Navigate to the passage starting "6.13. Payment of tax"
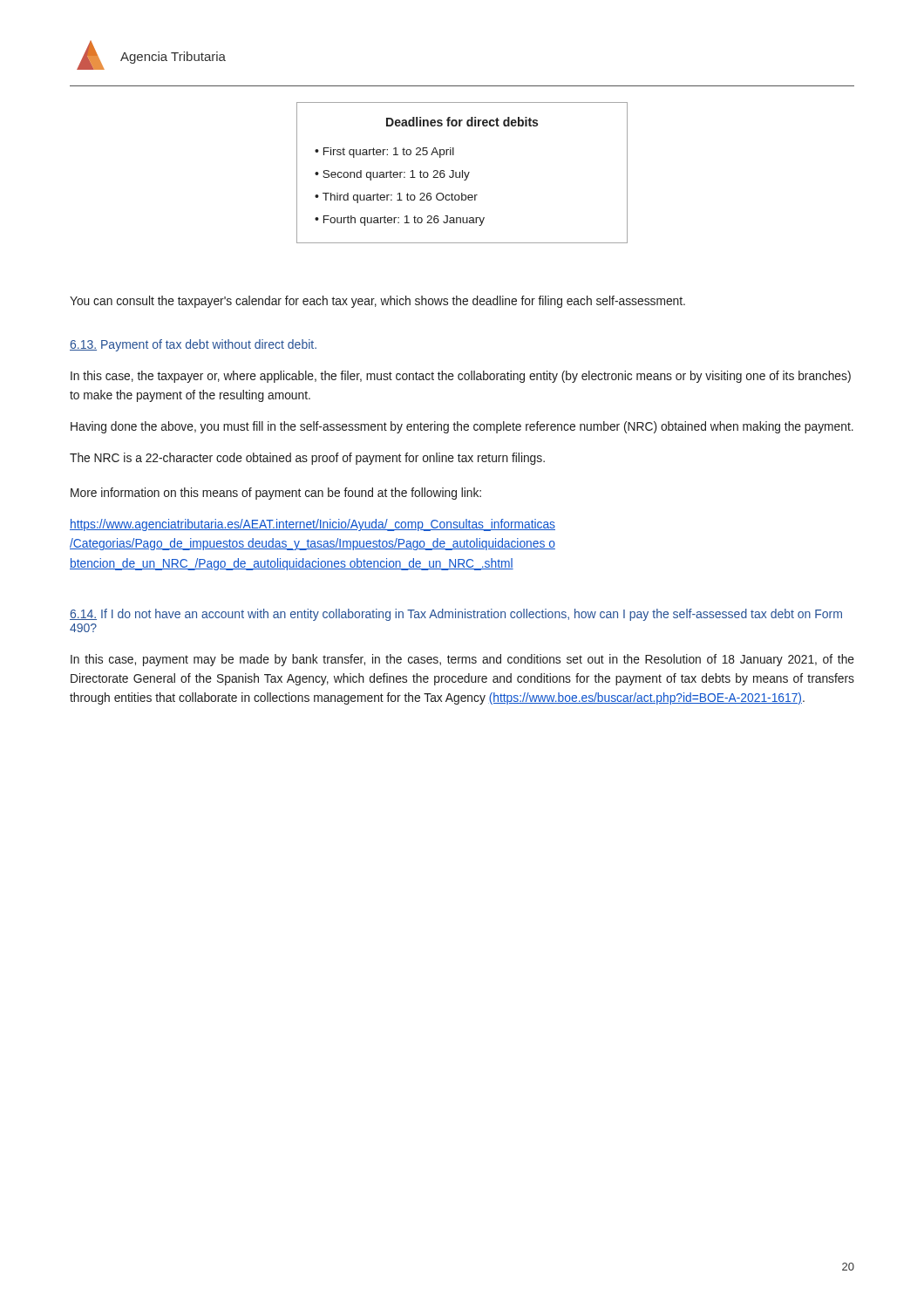Viewport: 924px width, 1308px height. pos(194,344)
